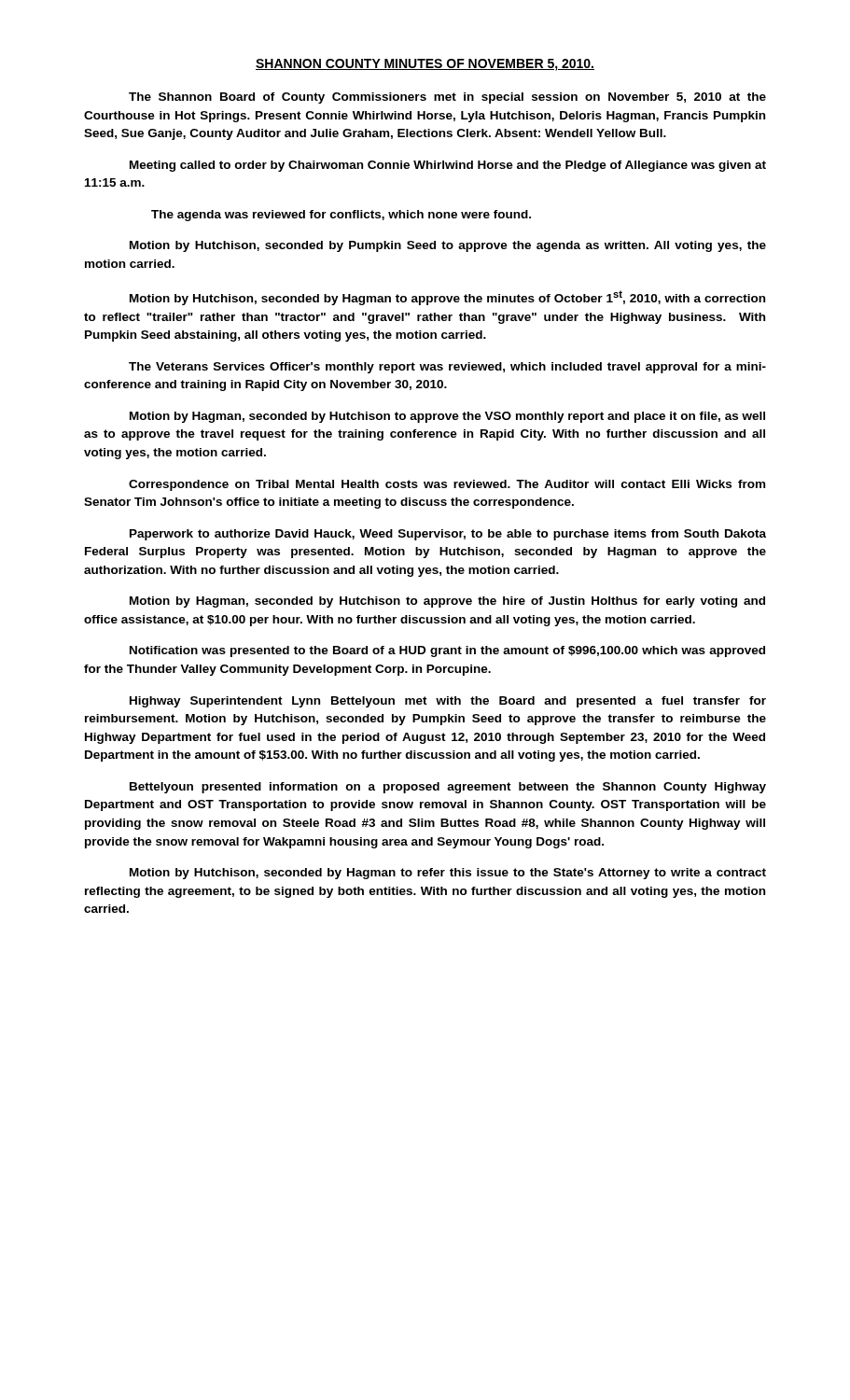The image size is (850, 1400).
Task: Navigate to the text block starting "Bettelyoun presented information on"
Action: tap(425, 814)
